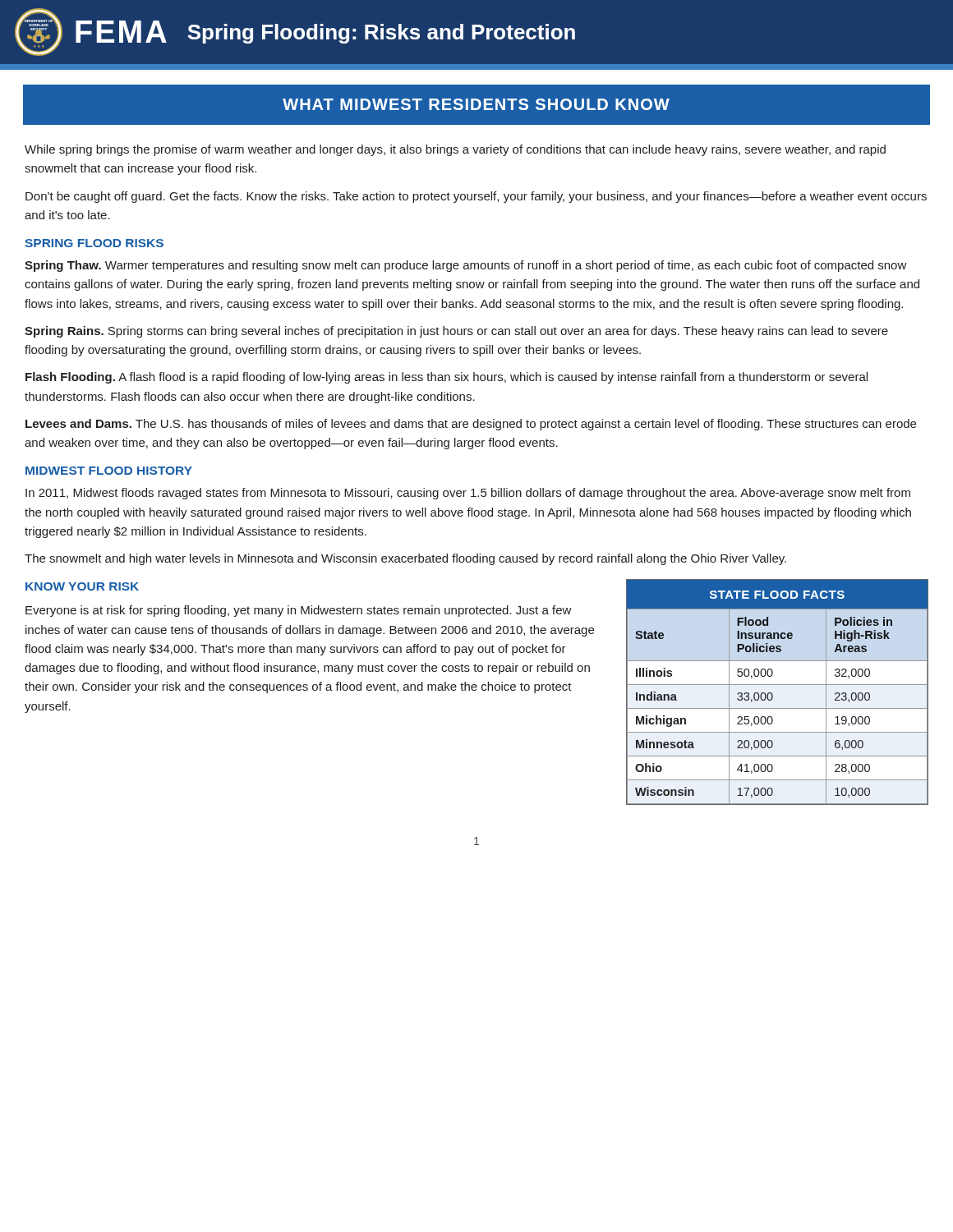
Task: Find the block starting "KNOW YOUR RISK"
Action: pos(82,586)
